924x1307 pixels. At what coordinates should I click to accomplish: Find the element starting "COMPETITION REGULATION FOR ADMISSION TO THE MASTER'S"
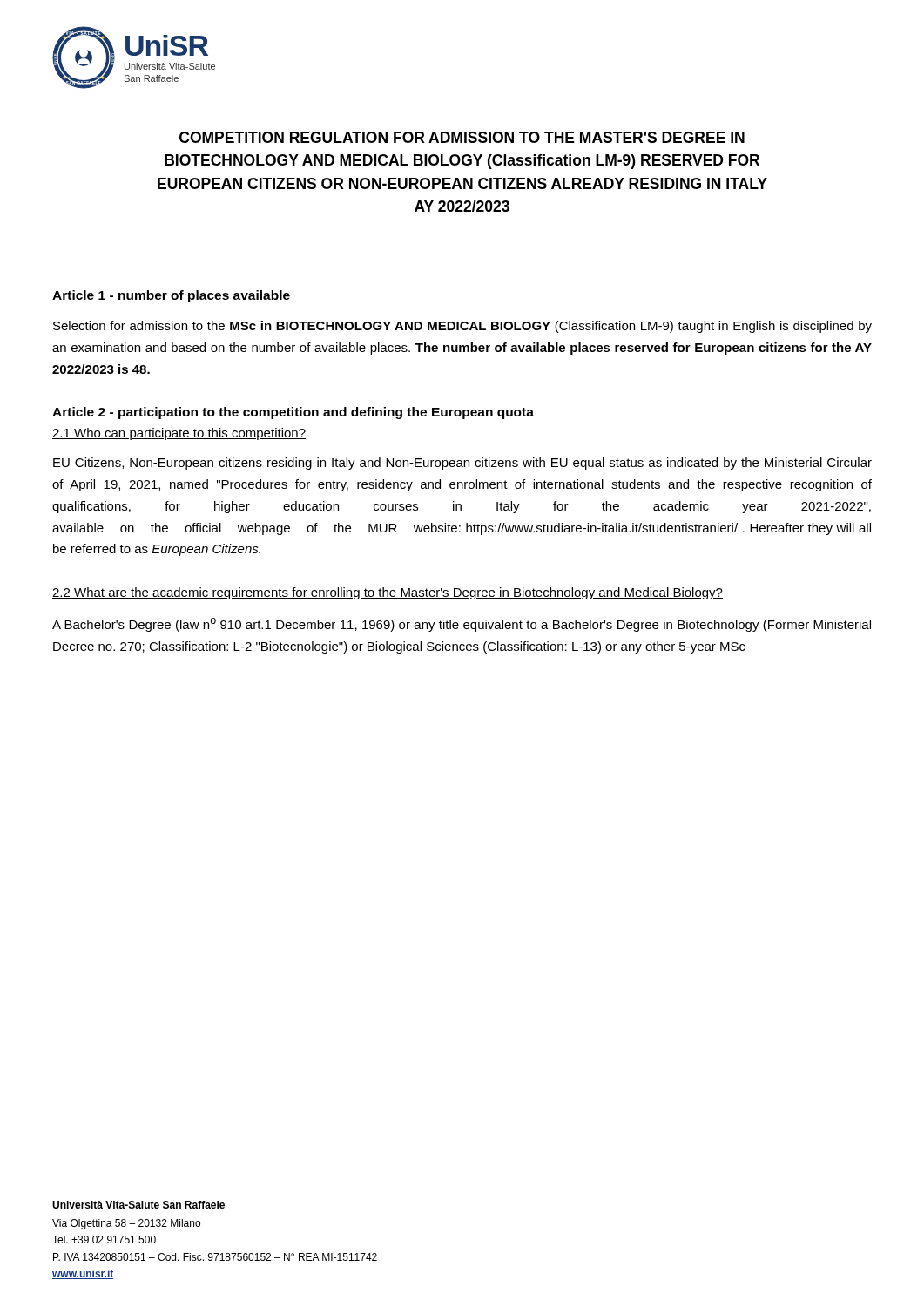tap(462, 172)
